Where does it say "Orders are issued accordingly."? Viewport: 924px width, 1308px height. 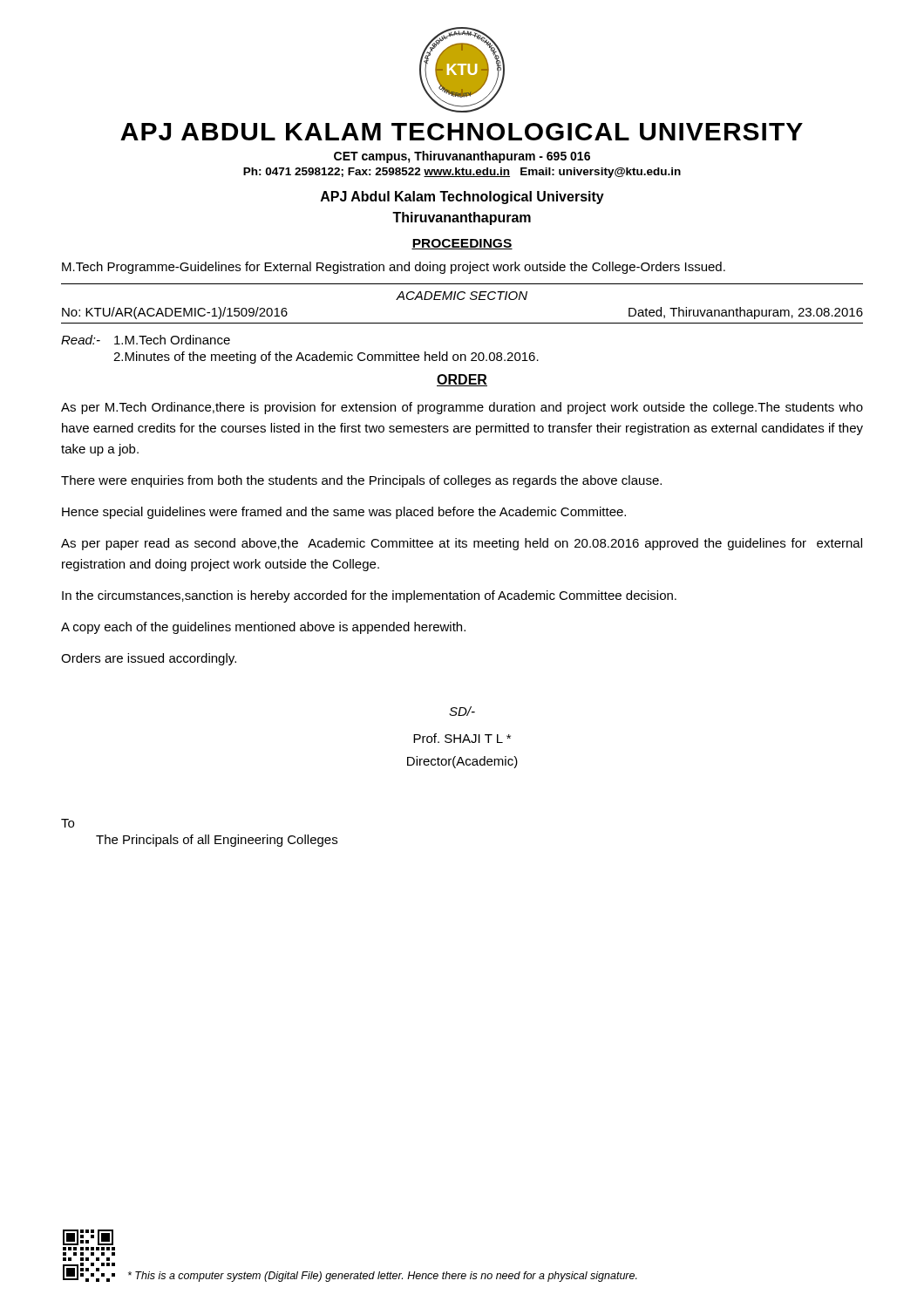point(149,658)
